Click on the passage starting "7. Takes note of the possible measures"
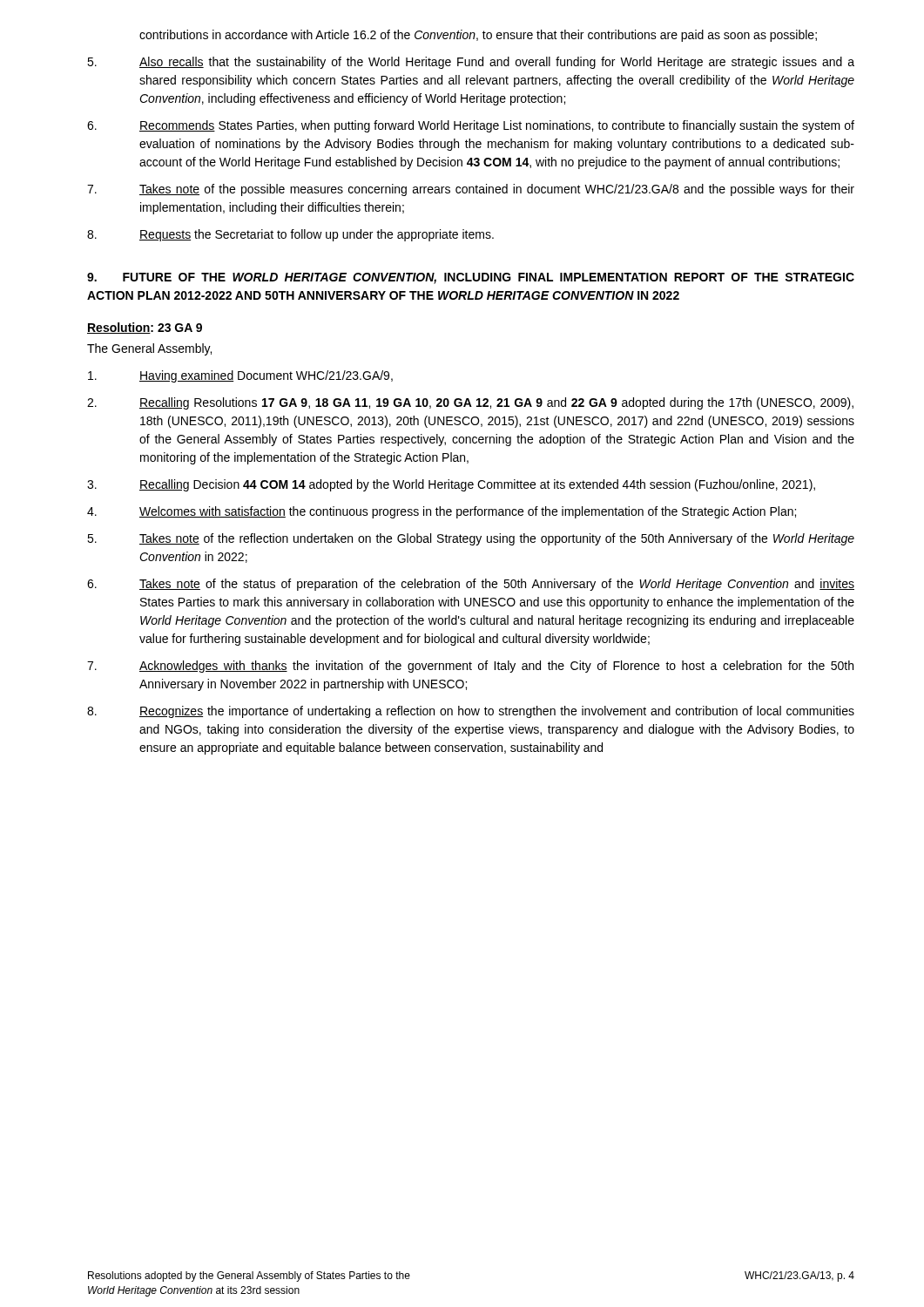 click(x=471, y=199)
